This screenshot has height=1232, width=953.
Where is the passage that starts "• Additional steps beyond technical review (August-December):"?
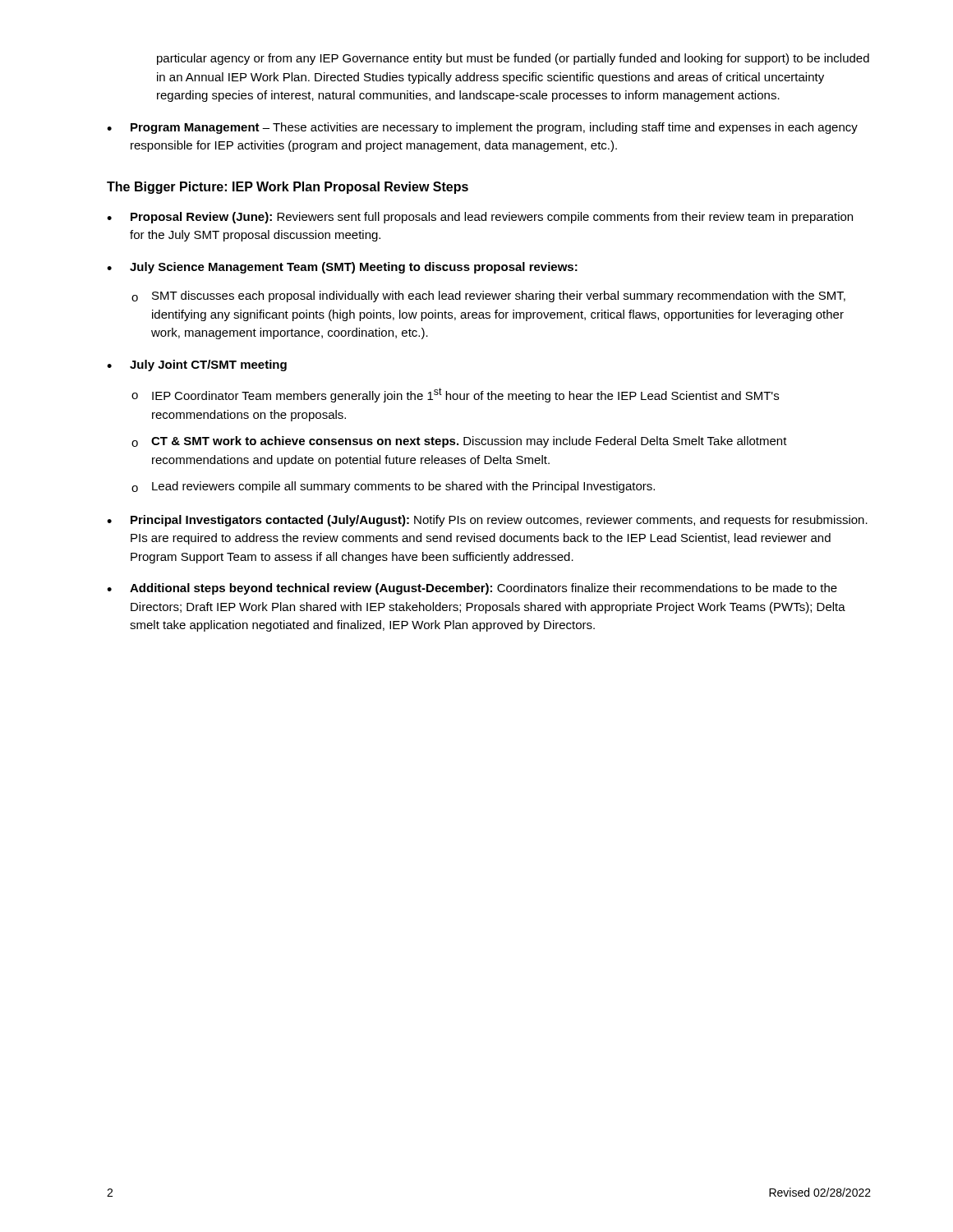tap(489, 607)
